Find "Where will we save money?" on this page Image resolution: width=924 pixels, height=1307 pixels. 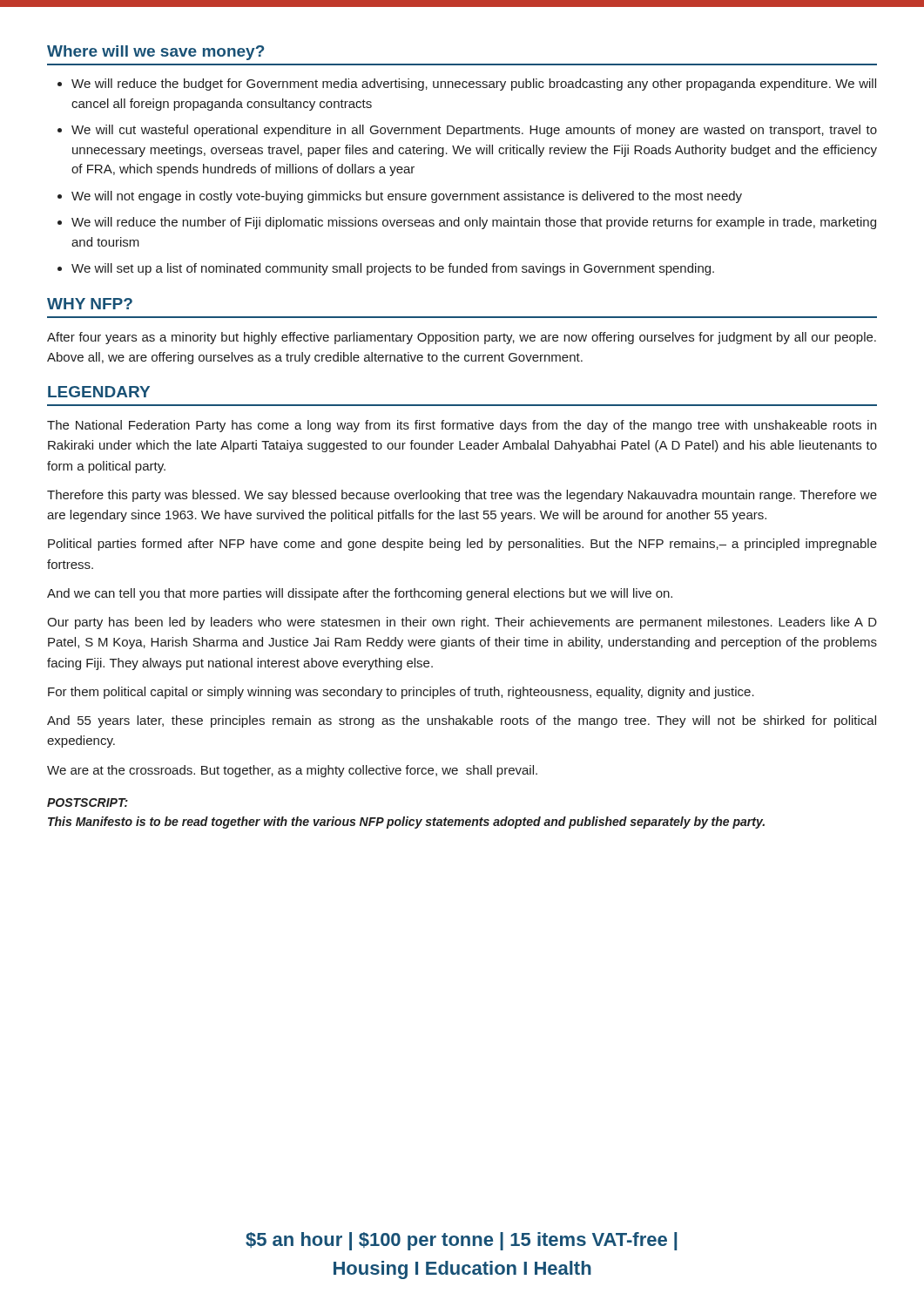[156, 51]
